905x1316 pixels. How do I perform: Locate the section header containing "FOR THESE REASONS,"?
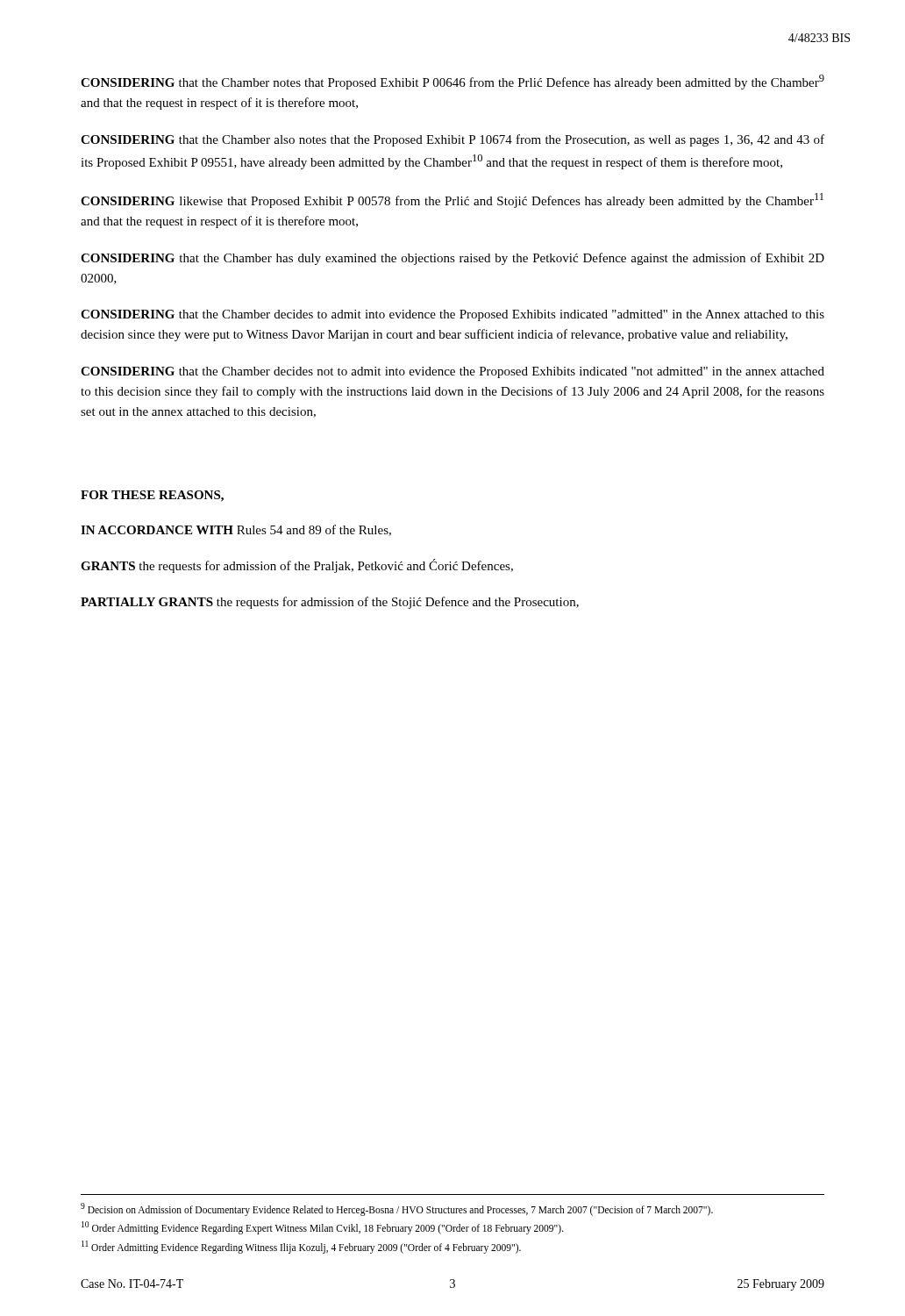click(x=152, y=495)
